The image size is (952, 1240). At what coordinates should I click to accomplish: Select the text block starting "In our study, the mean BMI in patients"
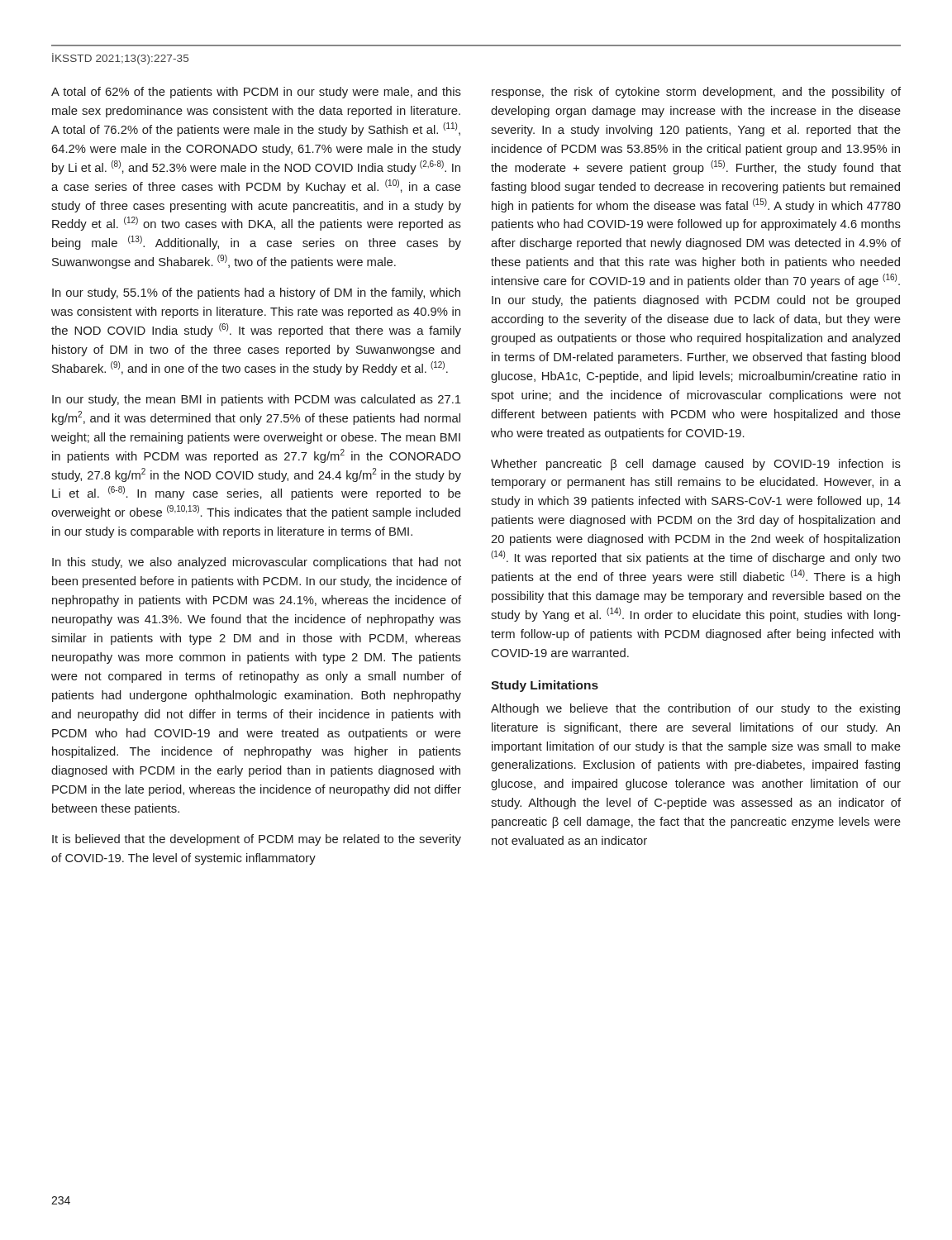click(256, 466)
